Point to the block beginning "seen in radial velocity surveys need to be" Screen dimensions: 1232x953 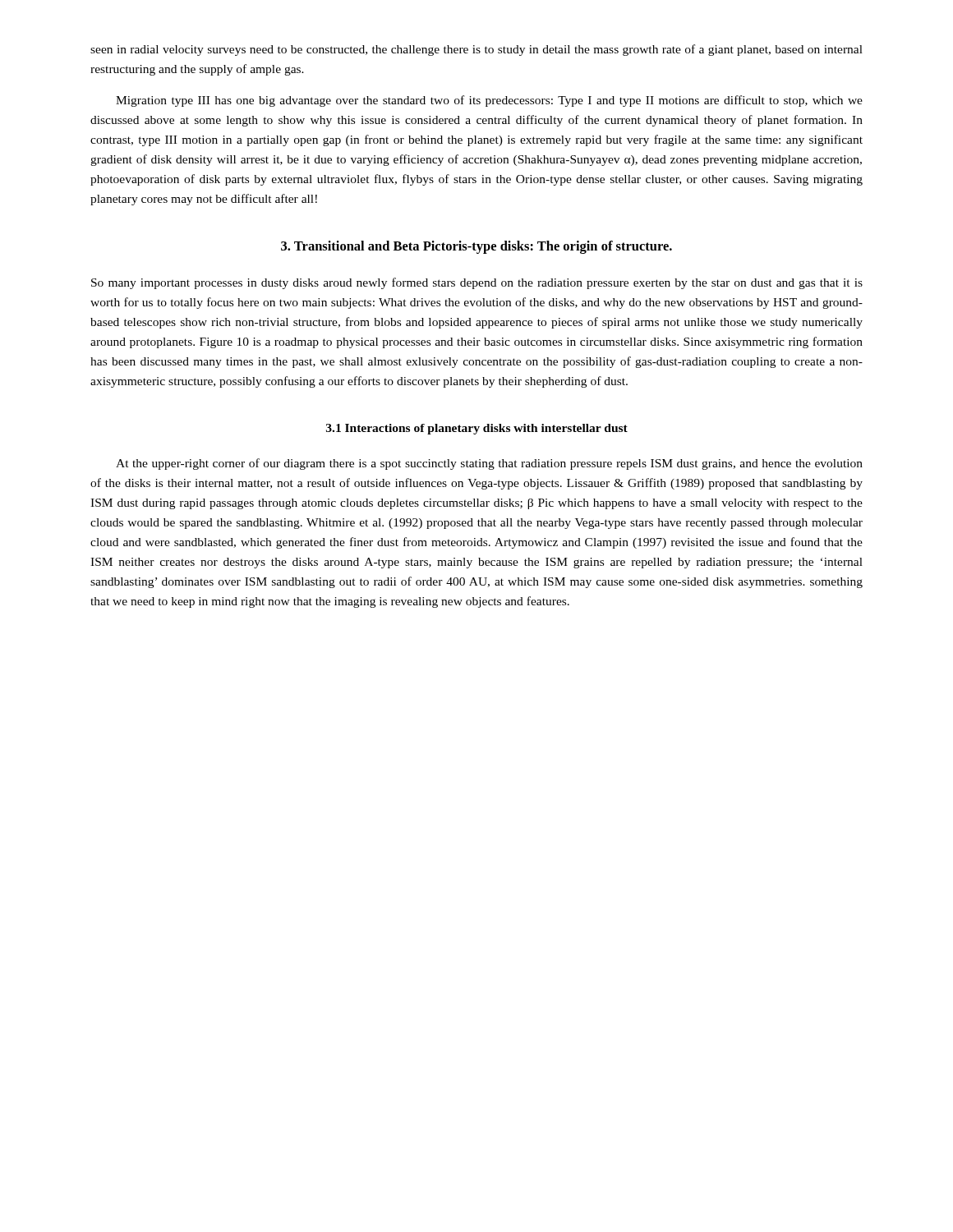476,124
